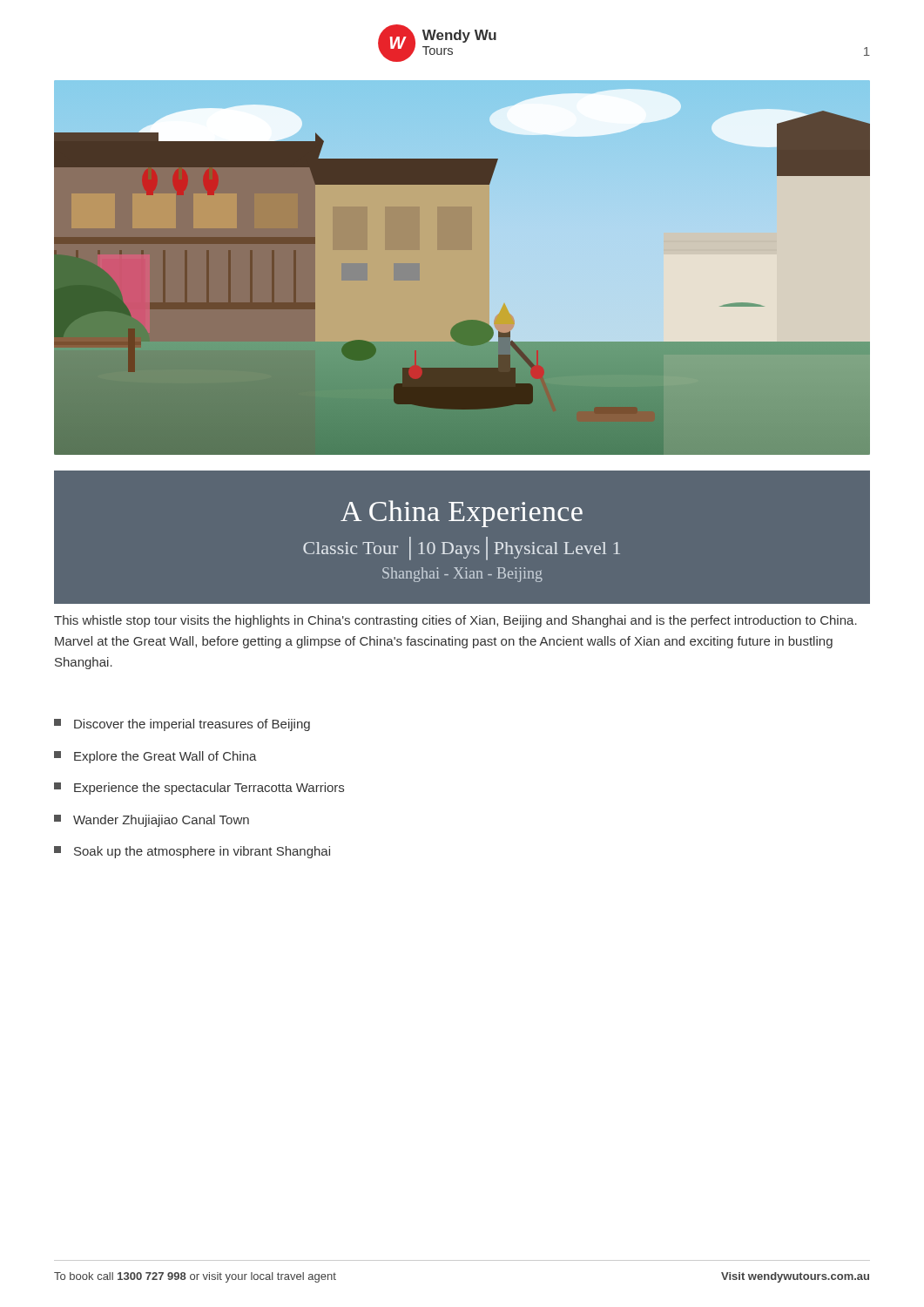Image resolution: width=924 pixels, height=1307 pixels.
Task: Find the block on this page that starts "This whistle stop tour visits the"
Action: [x=456, y=641]
